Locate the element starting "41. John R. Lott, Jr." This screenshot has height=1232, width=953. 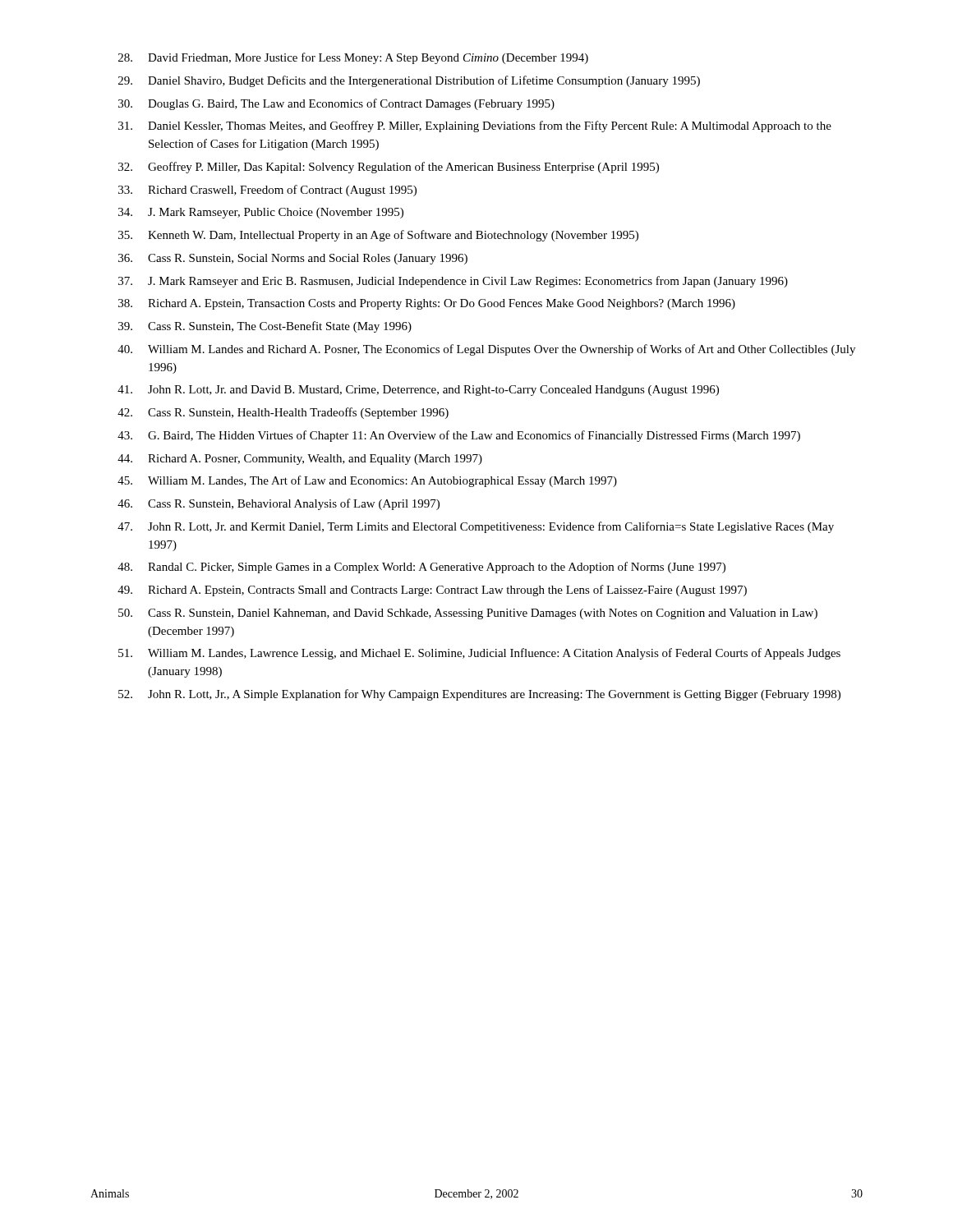[x=476, y=390]
